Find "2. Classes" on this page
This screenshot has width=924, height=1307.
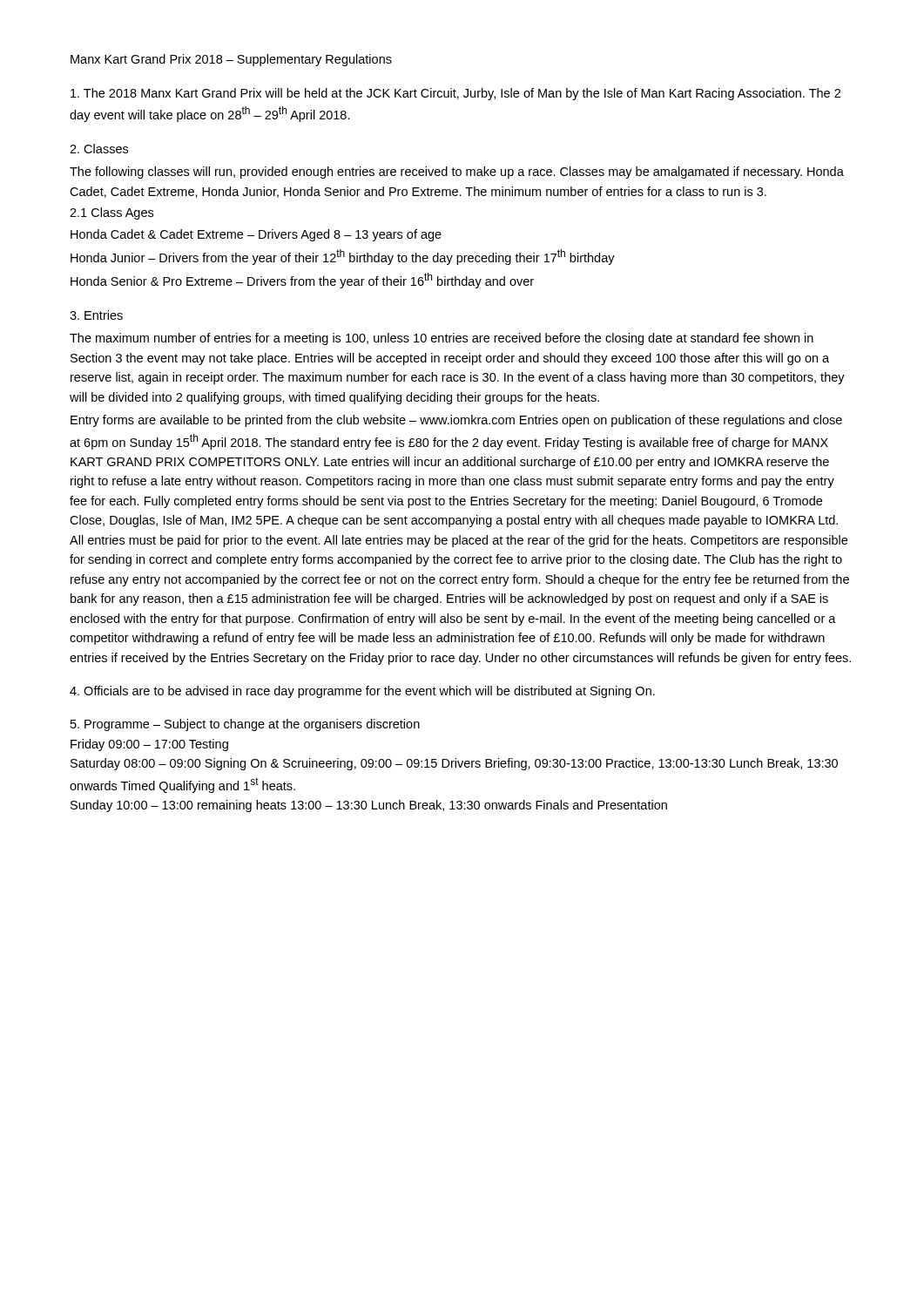click(x=99, y=149)
